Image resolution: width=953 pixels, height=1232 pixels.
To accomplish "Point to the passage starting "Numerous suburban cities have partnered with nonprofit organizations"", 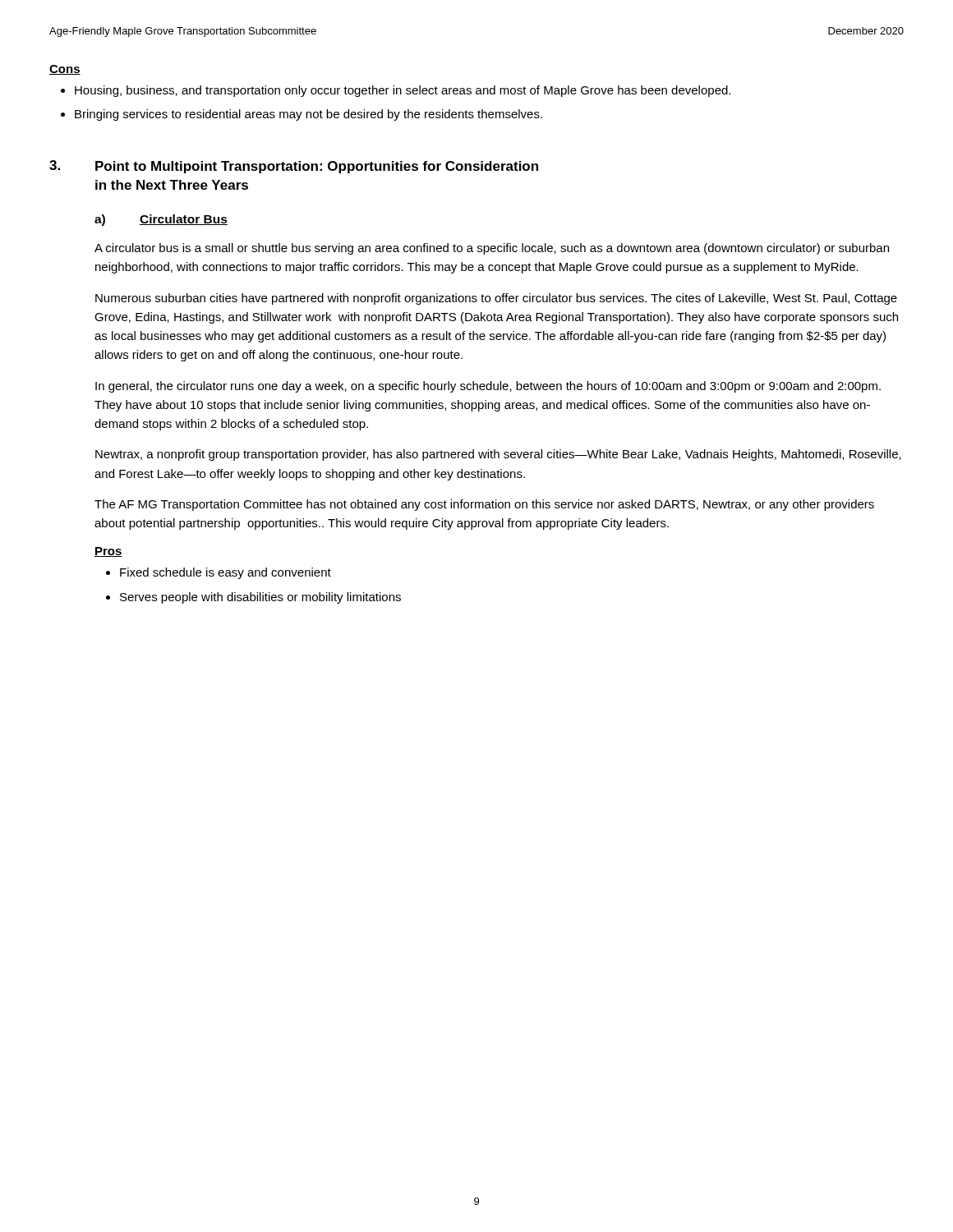I will [497, 326].
